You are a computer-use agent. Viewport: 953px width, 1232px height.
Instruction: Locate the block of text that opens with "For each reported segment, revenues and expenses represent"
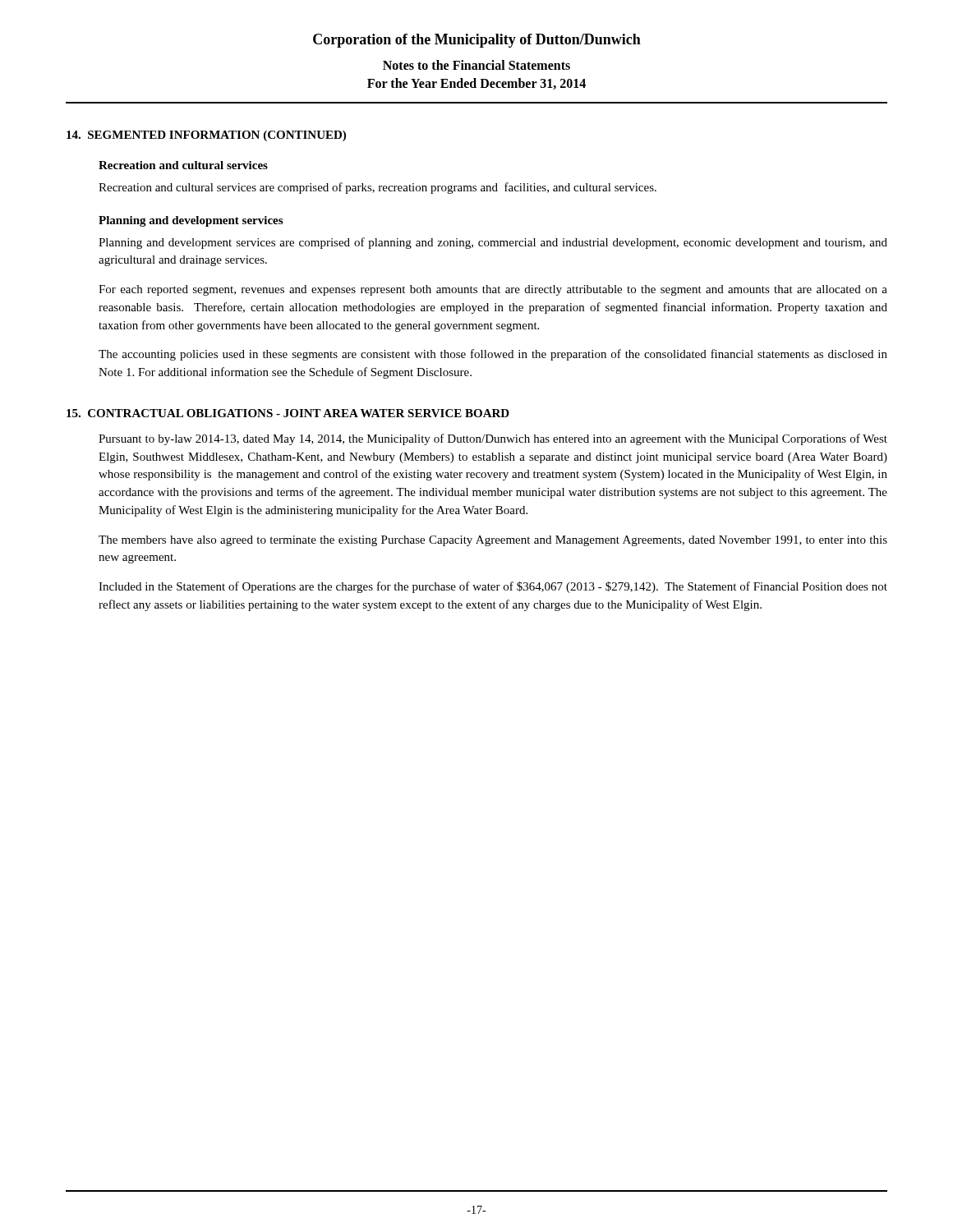pyautogui.click(x=493, y=307)
